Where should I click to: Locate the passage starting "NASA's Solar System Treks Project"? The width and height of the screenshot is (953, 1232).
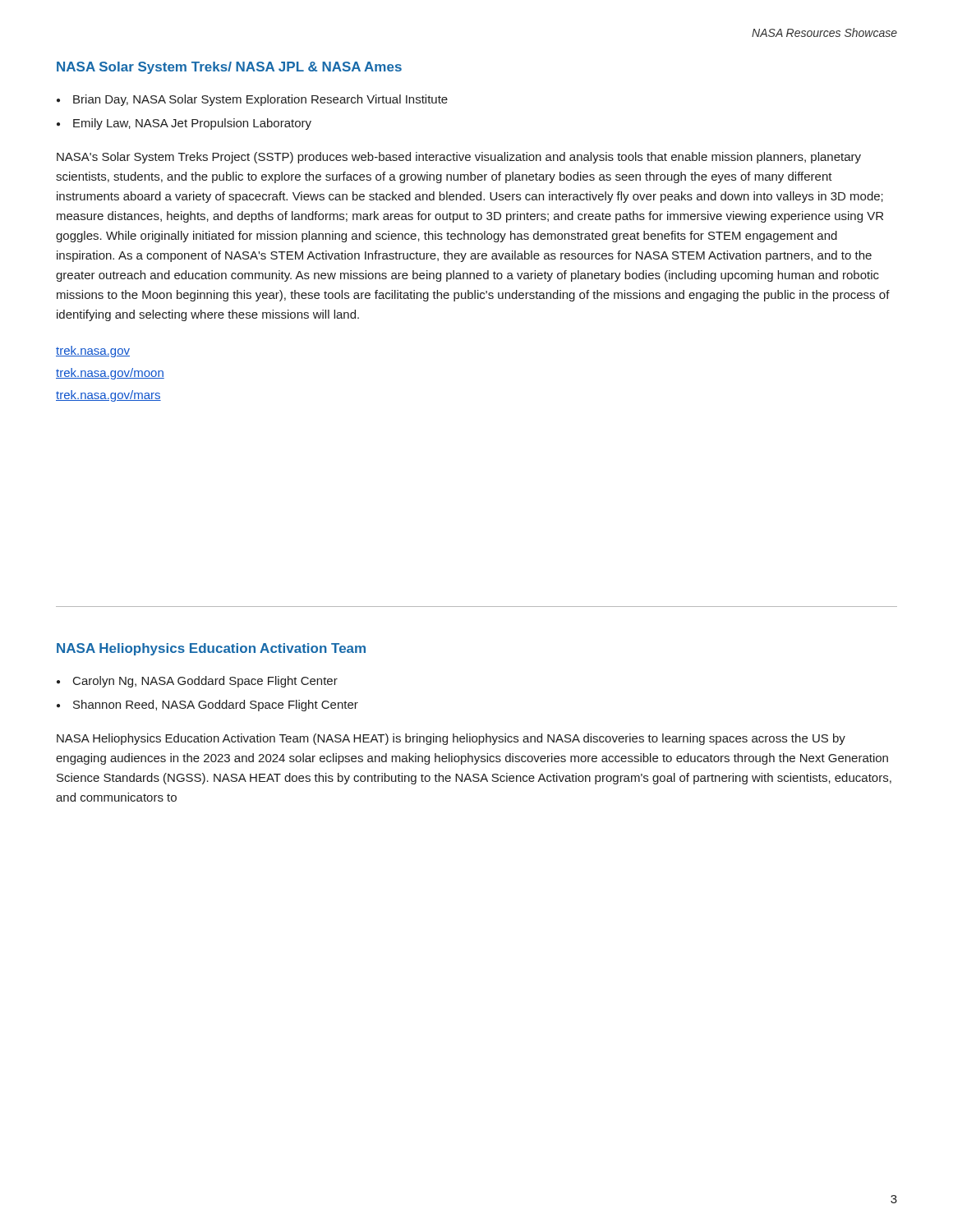(x=472, y=235)
